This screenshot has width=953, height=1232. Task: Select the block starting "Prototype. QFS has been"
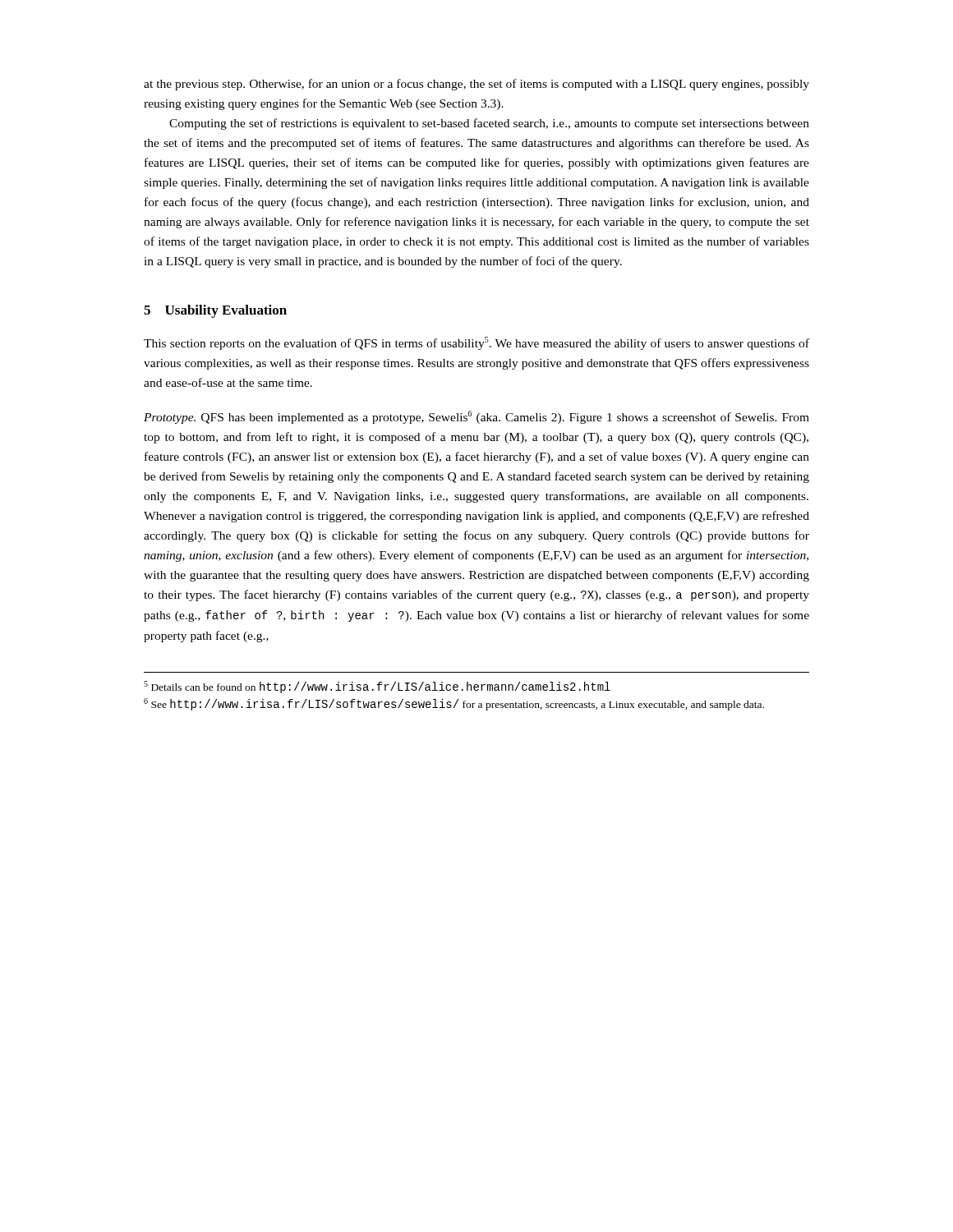(476, 526)
